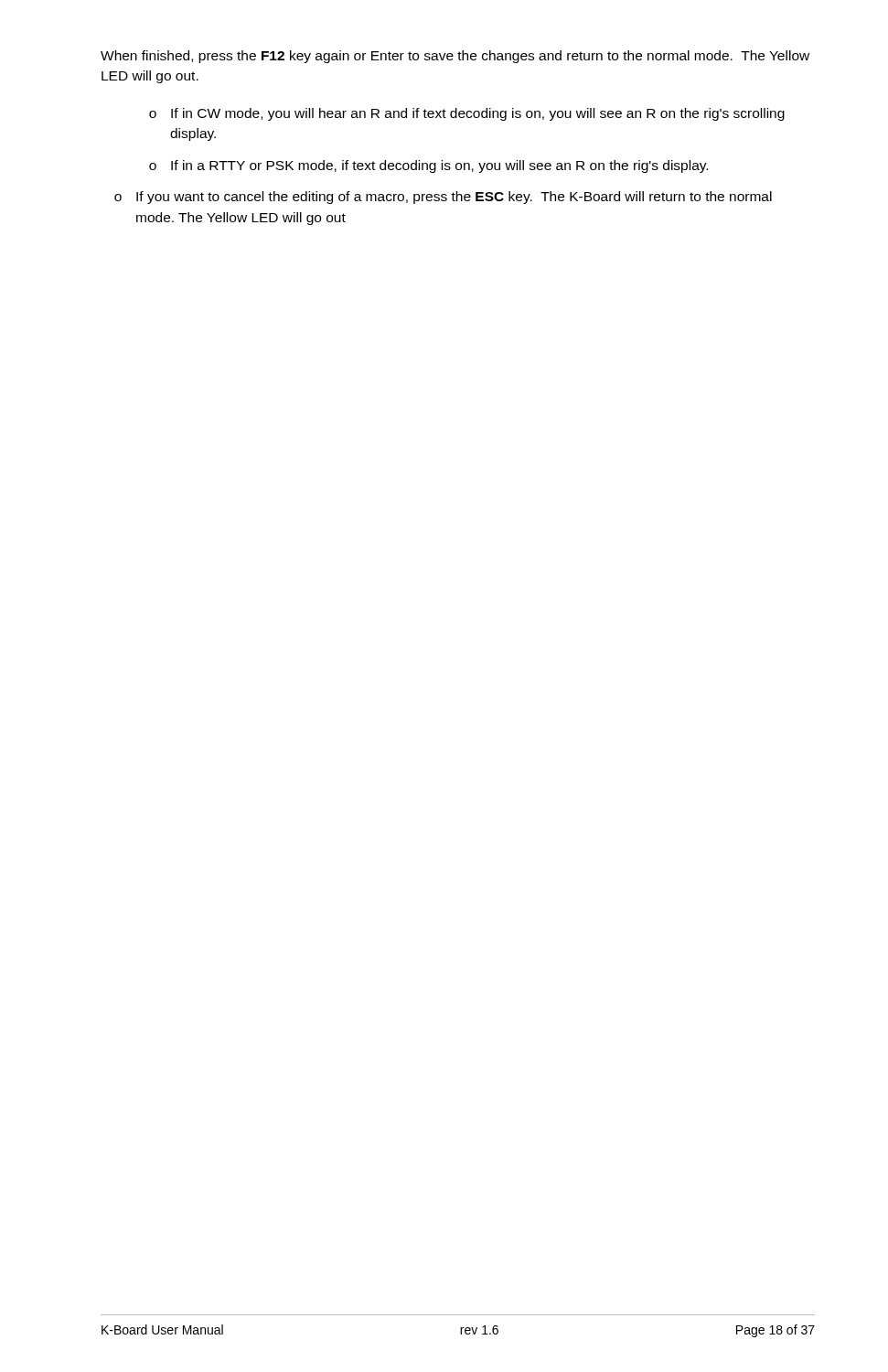Select the text block starting "o If you"
Viewport: 888px width, 1372px height.
coord(457,207)
